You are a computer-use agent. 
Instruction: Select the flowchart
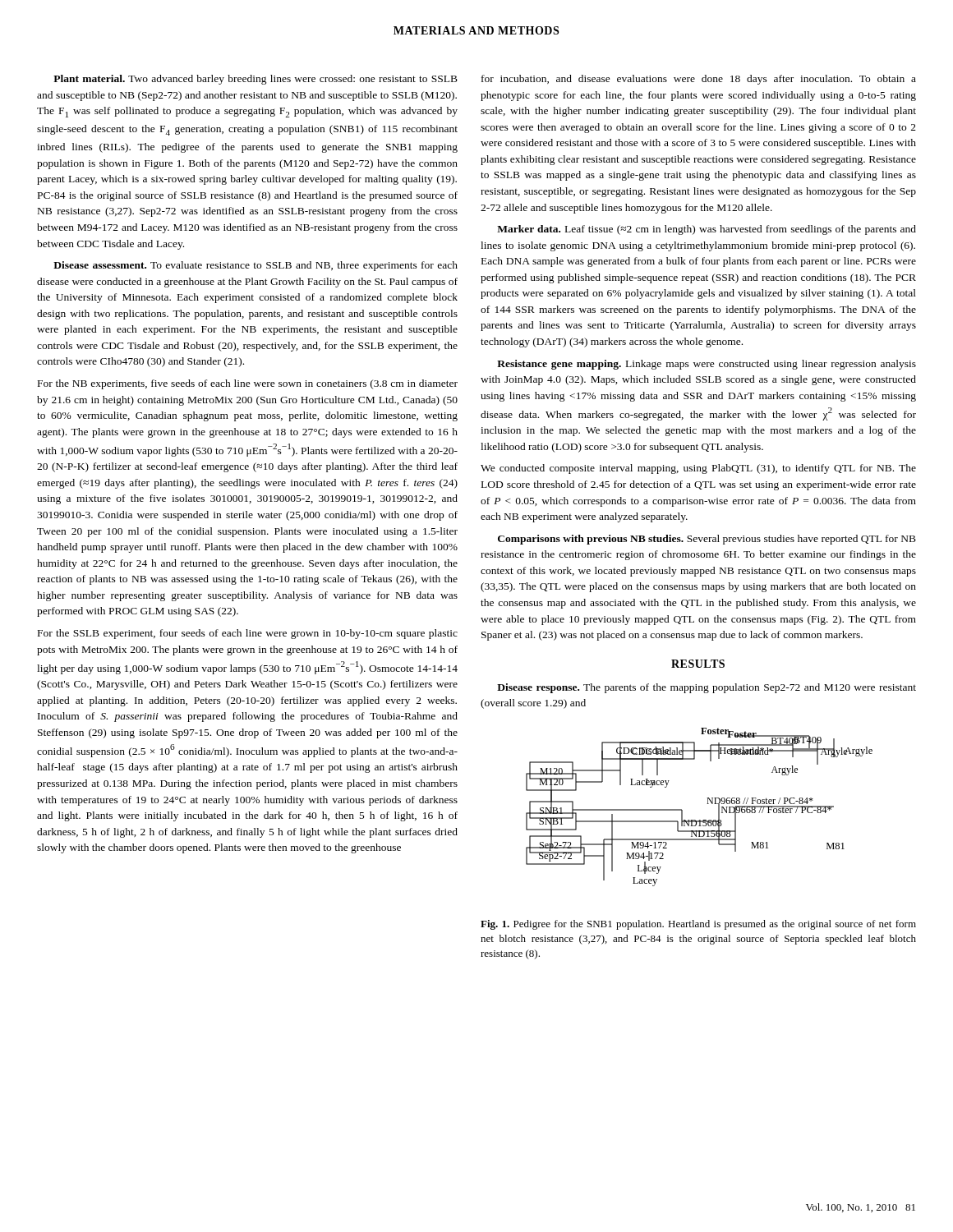point(698,816)
